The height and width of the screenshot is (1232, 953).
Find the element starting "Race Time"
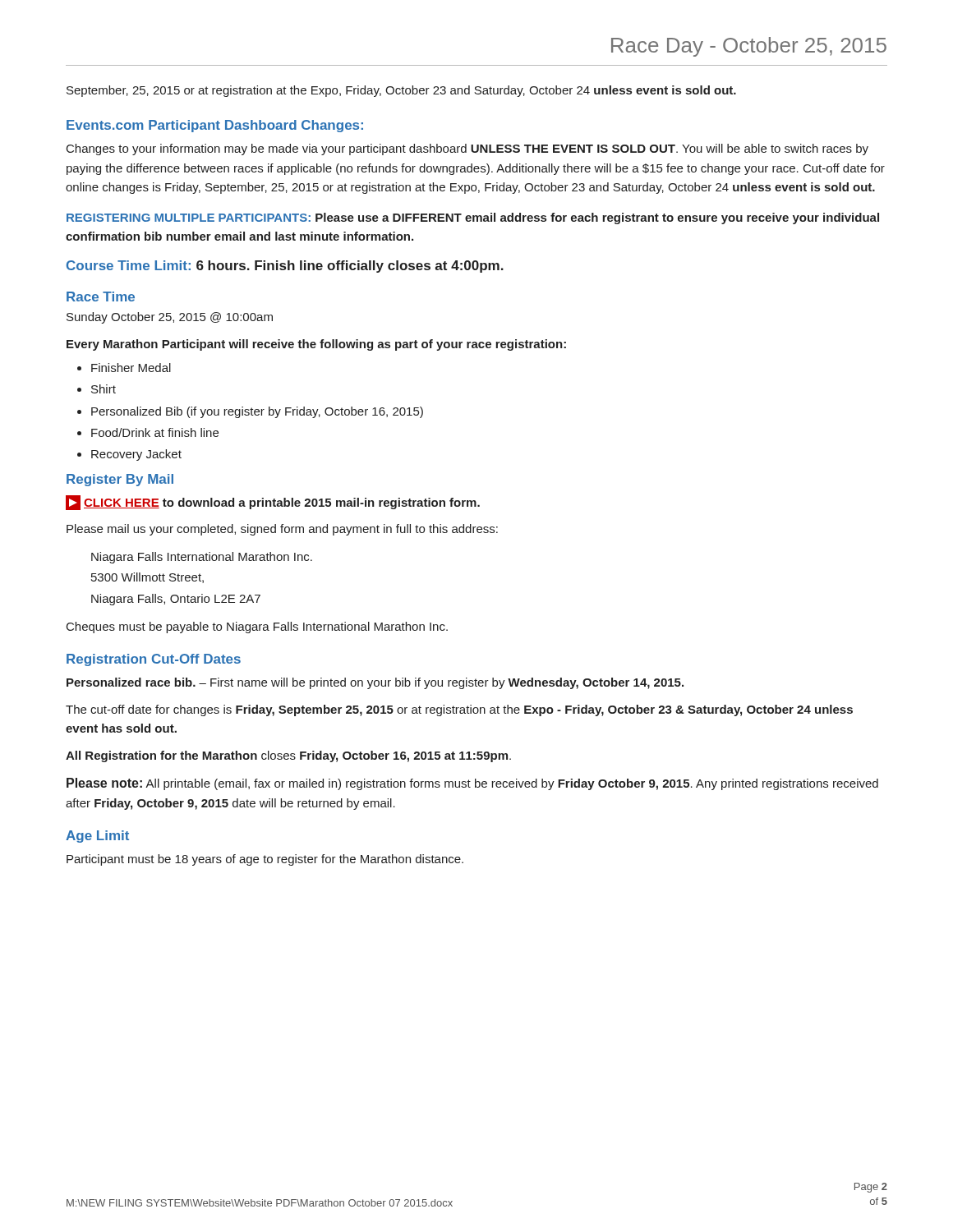[x=101, y=296]
